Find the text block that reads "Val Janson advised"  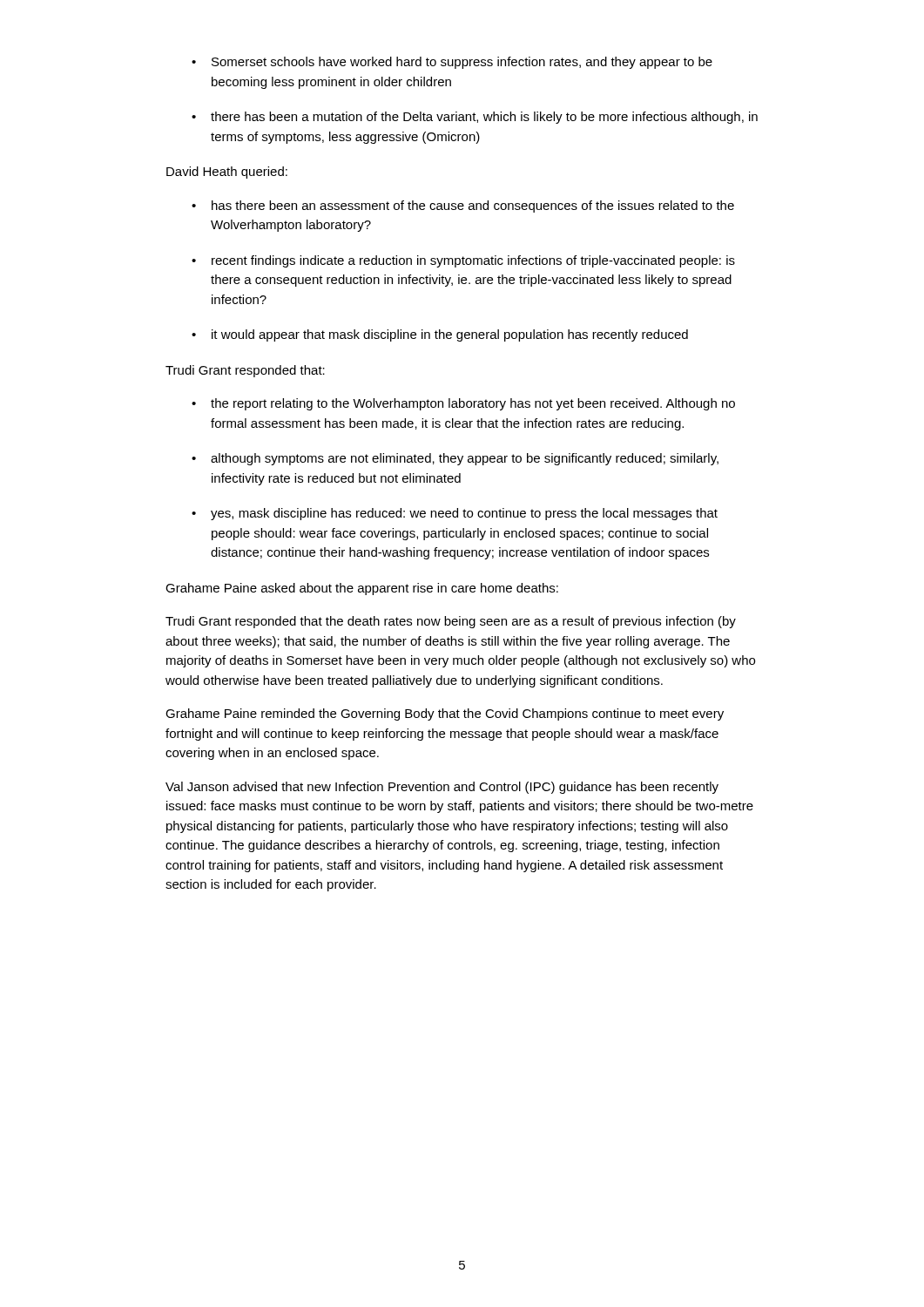coord(459,835)
